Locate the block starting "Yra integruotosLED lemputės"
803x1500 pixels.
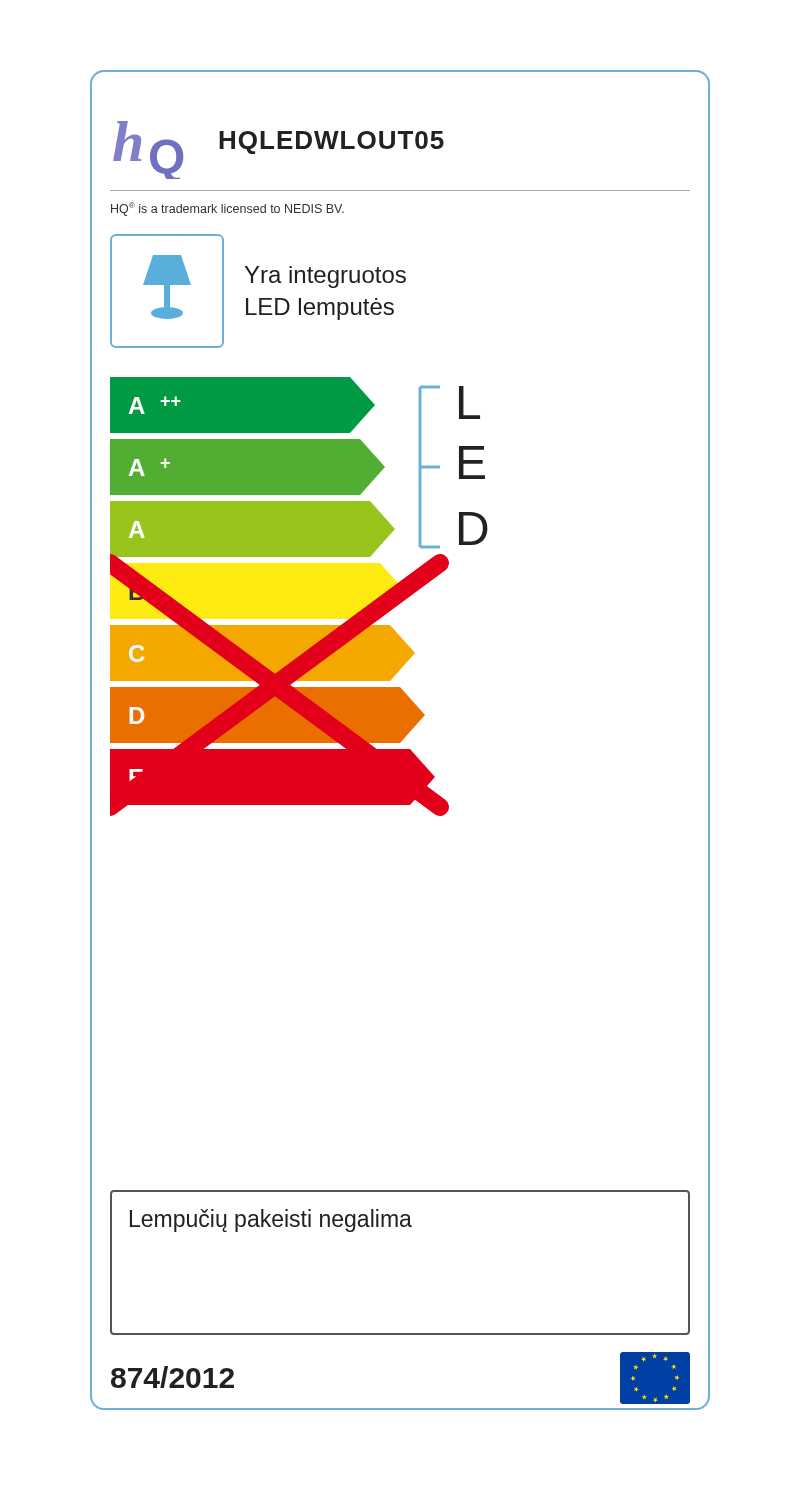pos(258,291)
